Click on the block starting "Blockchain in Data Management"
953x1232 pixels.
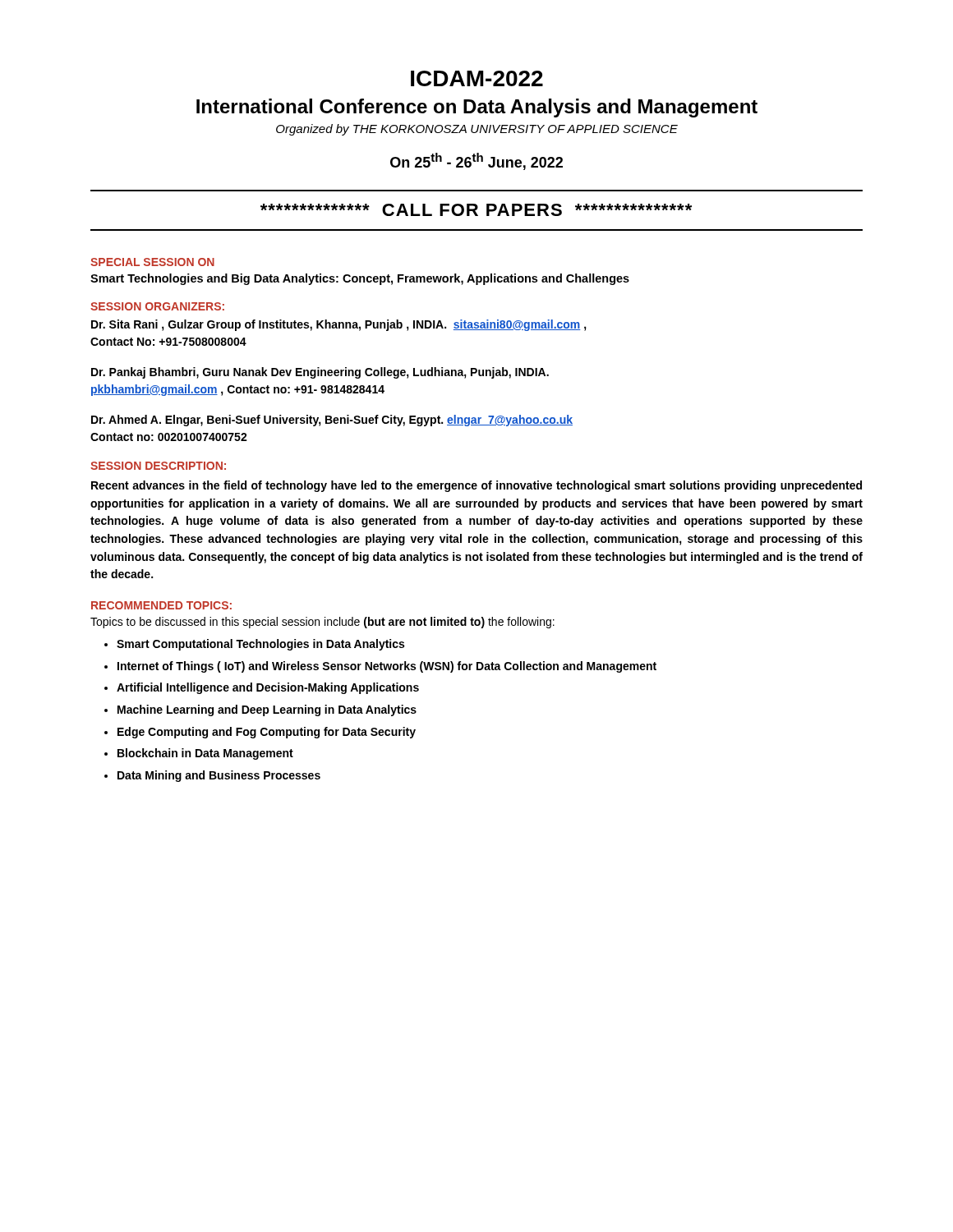pyautogui.click(x=205, y=753)
